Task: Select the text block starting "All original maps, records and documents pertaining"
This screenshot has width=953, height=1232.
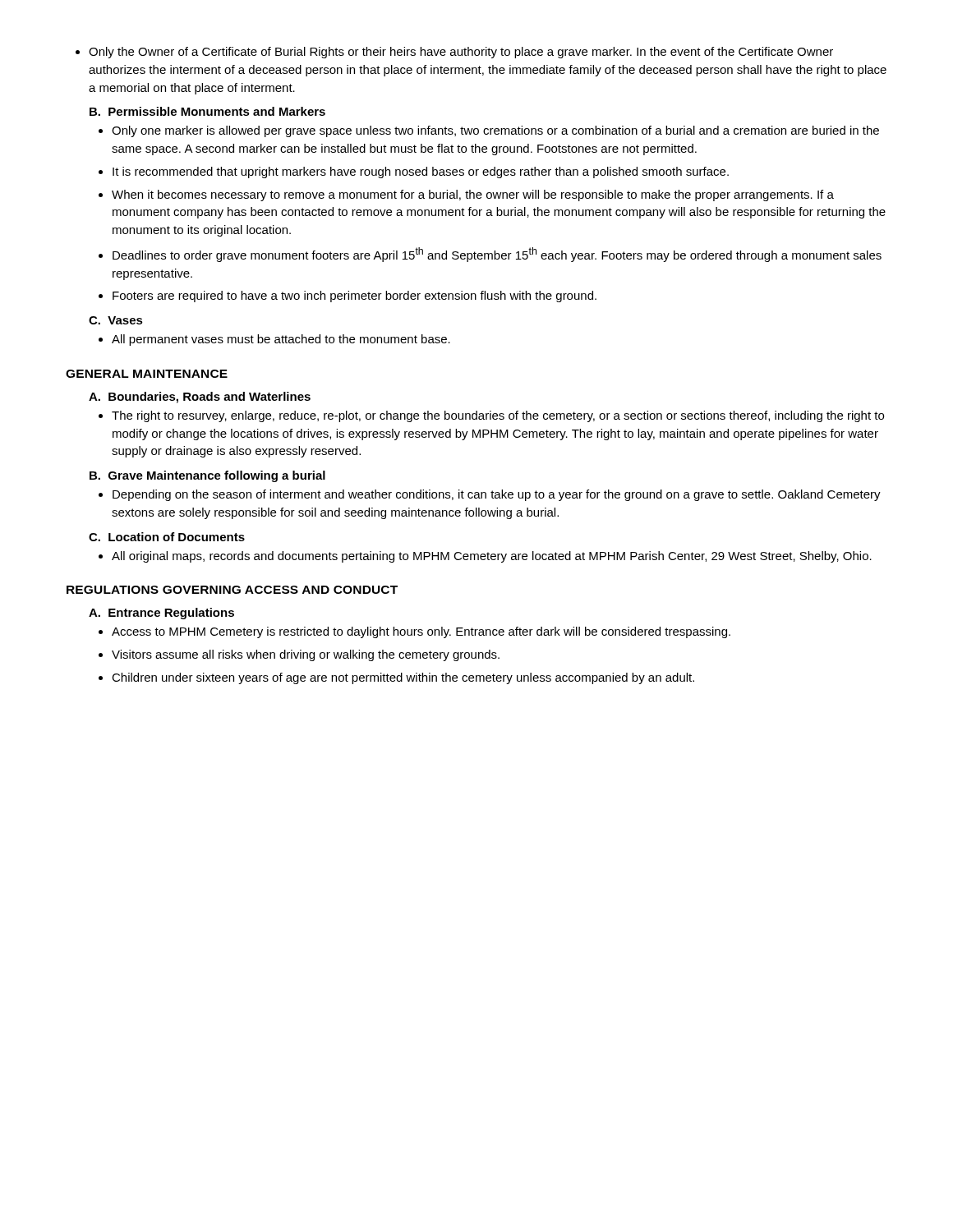Action: (488, 556)
